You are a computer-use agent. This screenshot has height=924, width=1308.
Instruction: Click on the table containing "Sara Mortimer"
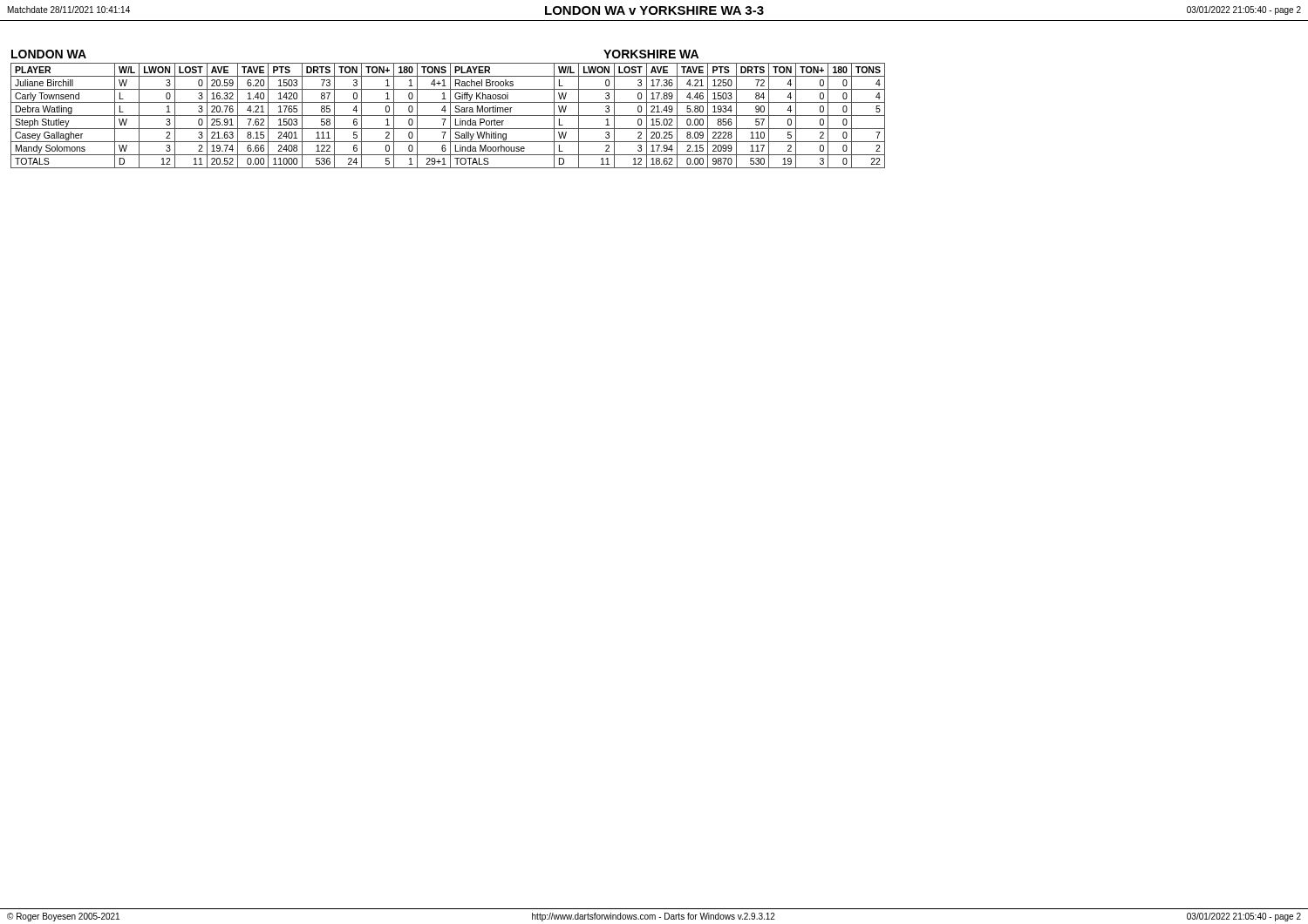654,116
